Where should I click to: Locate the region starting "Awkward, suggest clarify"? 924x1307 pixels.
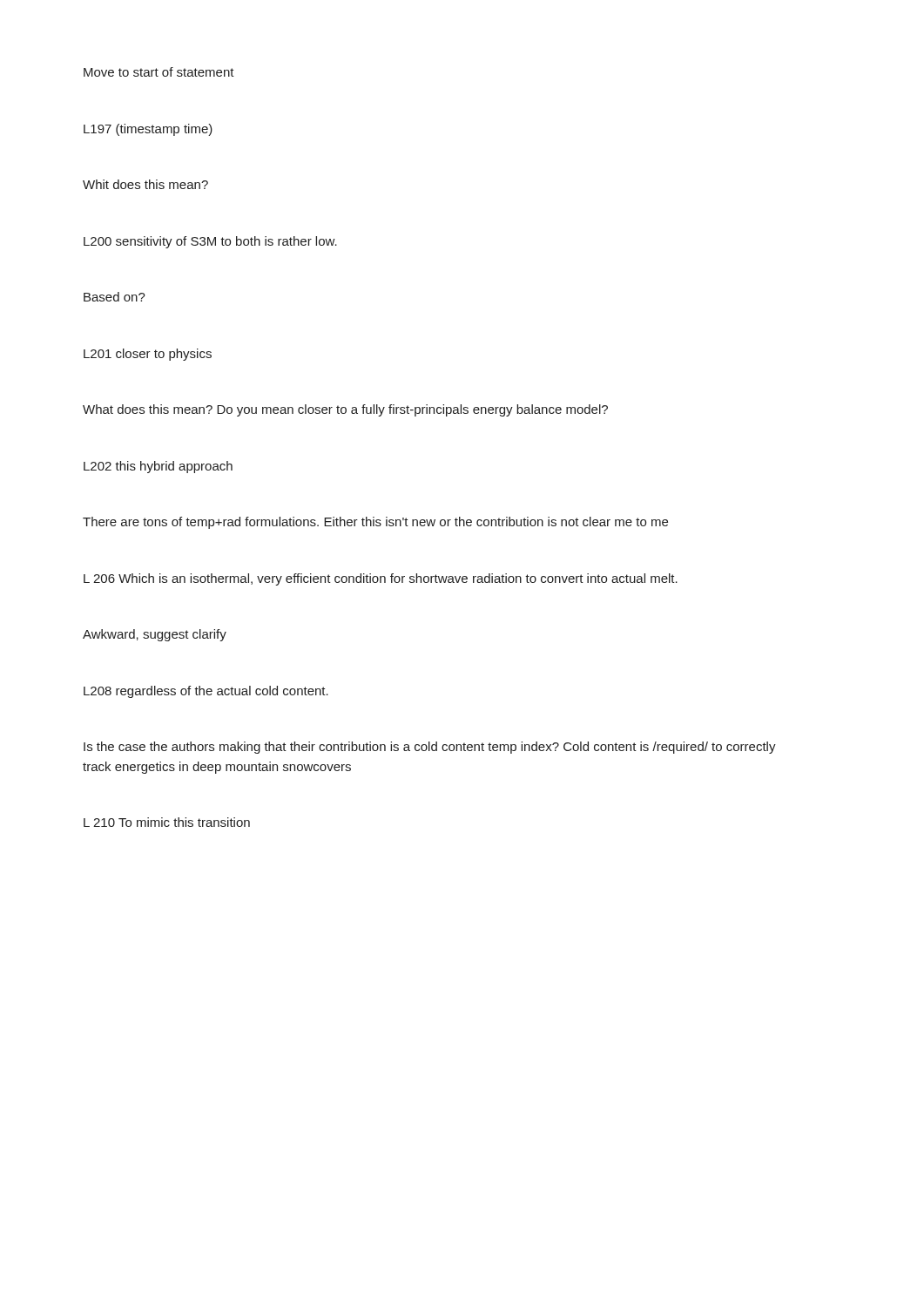pyautogui.click(x=154, y=634)
